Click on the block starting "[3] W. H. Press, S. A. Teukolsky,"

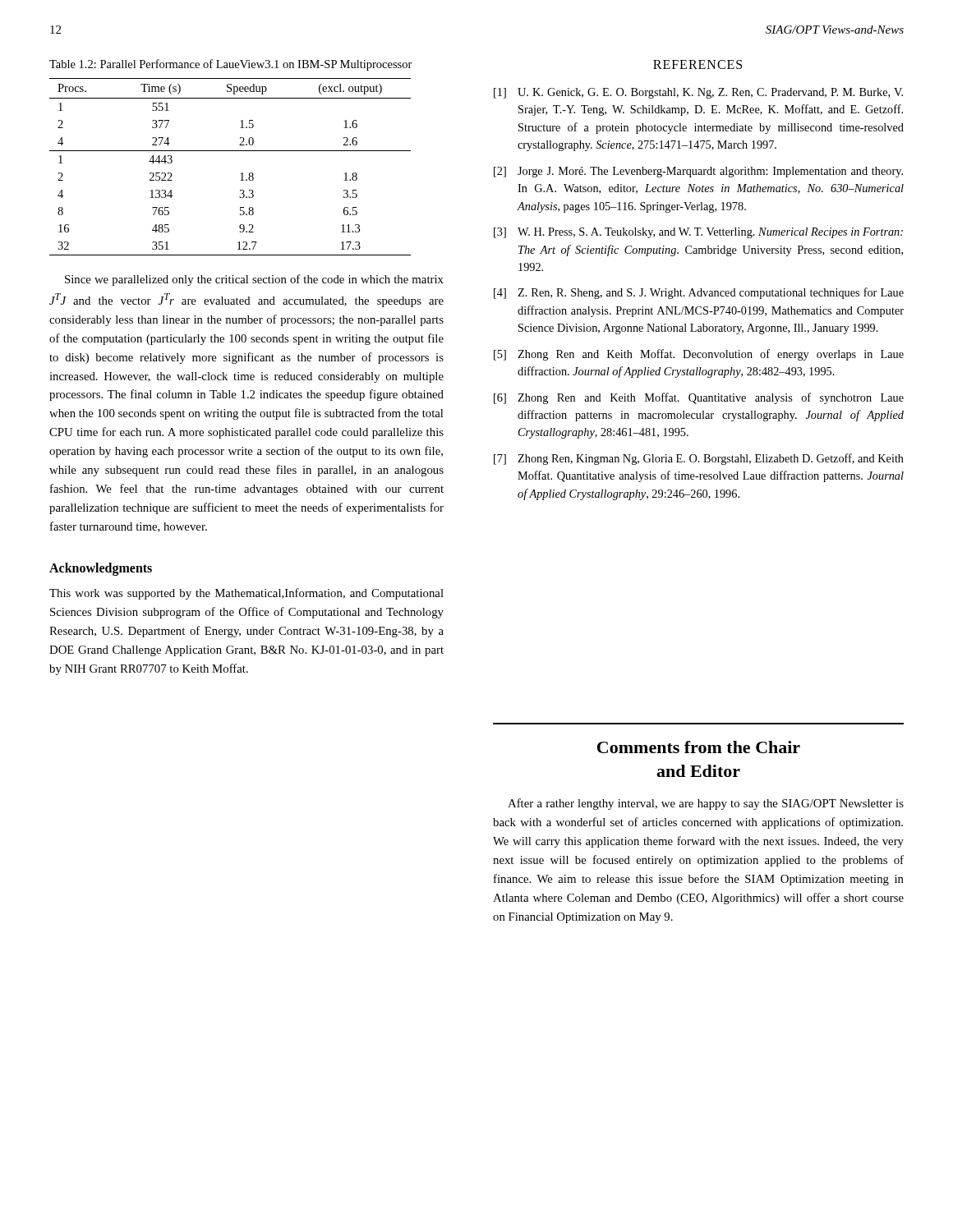[698, 250]
